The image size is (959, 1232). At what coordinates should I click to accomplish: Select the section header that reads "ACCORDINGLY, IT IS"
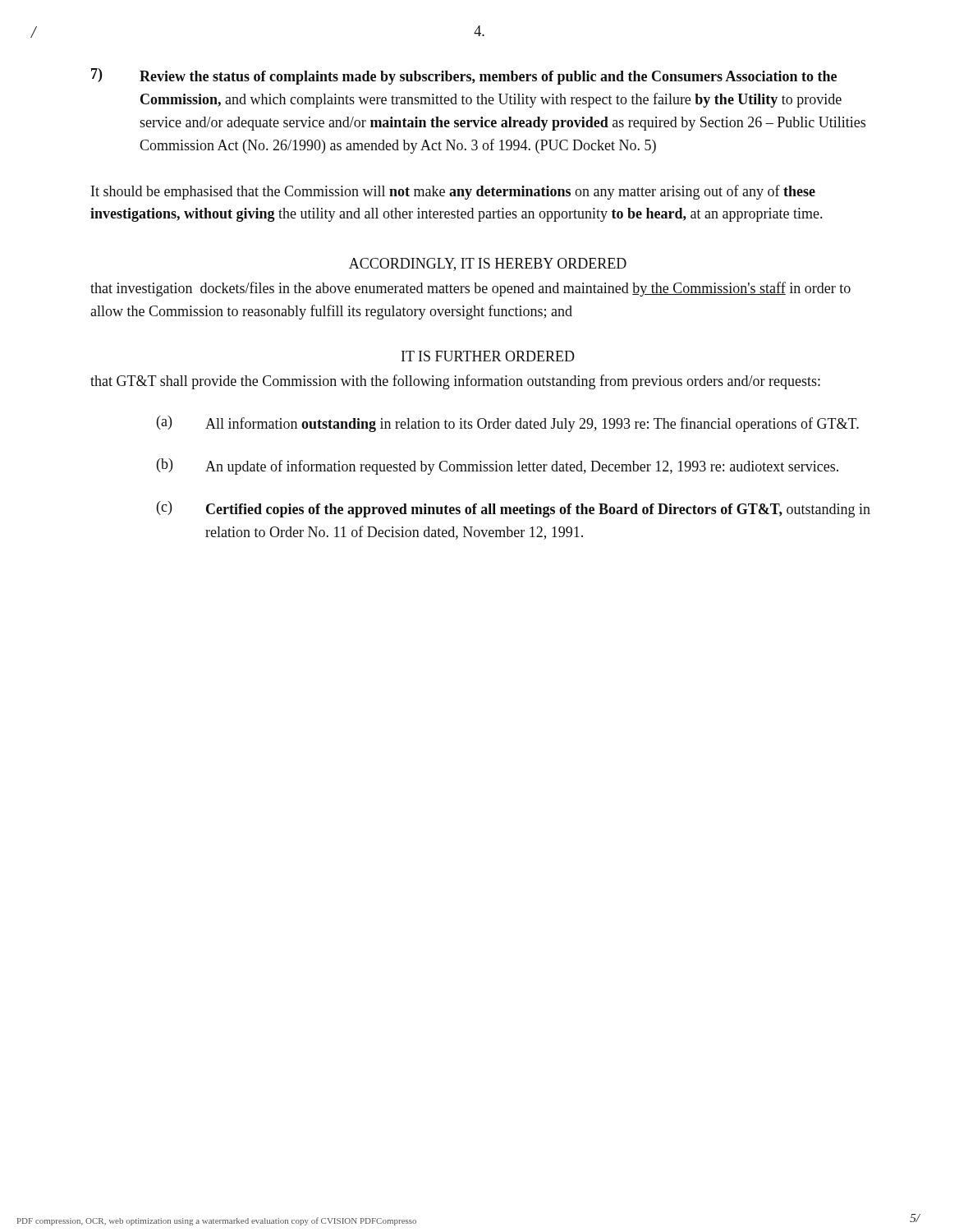488,264
